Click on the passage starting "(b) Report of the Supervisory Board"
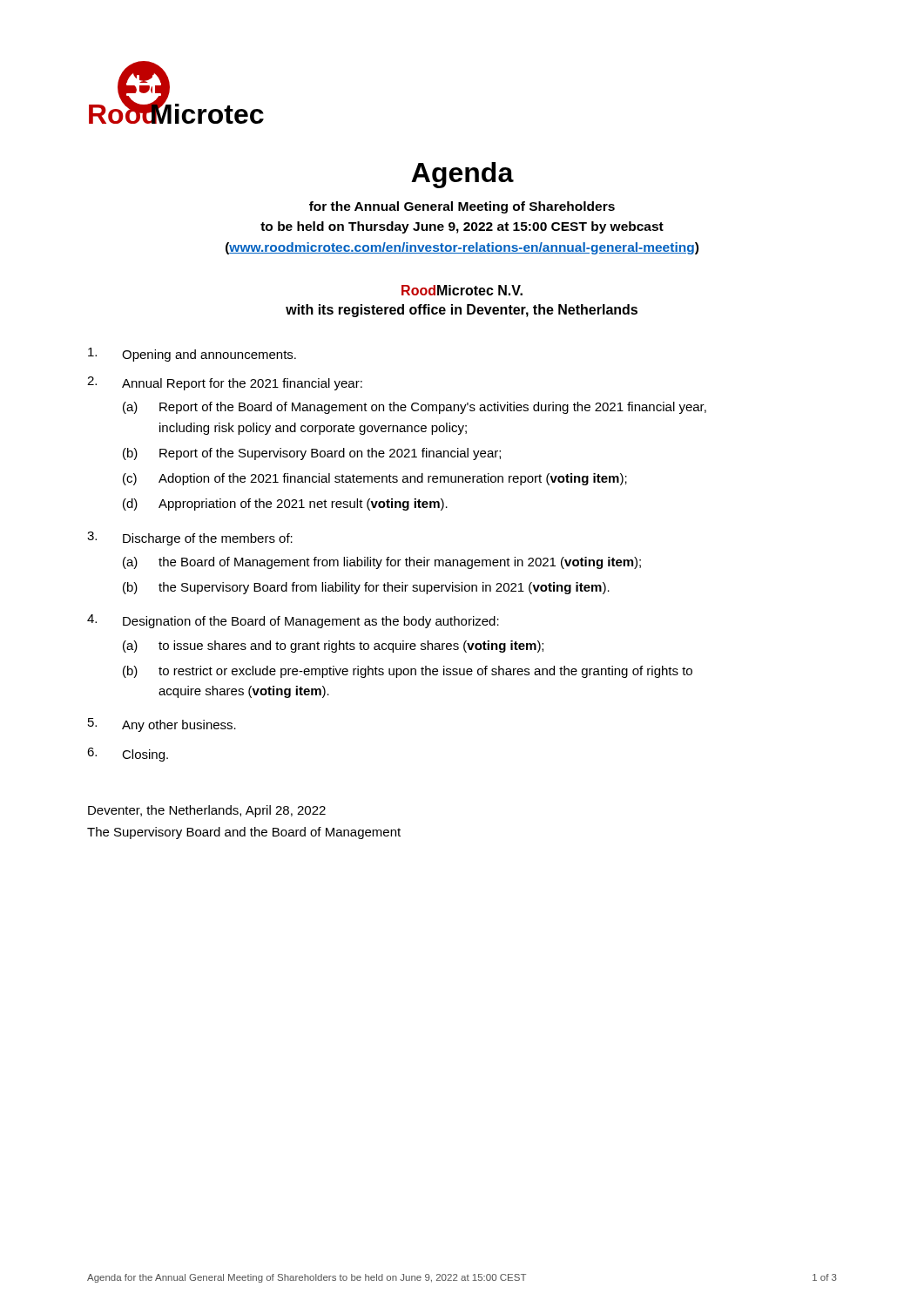Image resolution: width=924 pixels, height=1307 pixels. coord(479,453)
